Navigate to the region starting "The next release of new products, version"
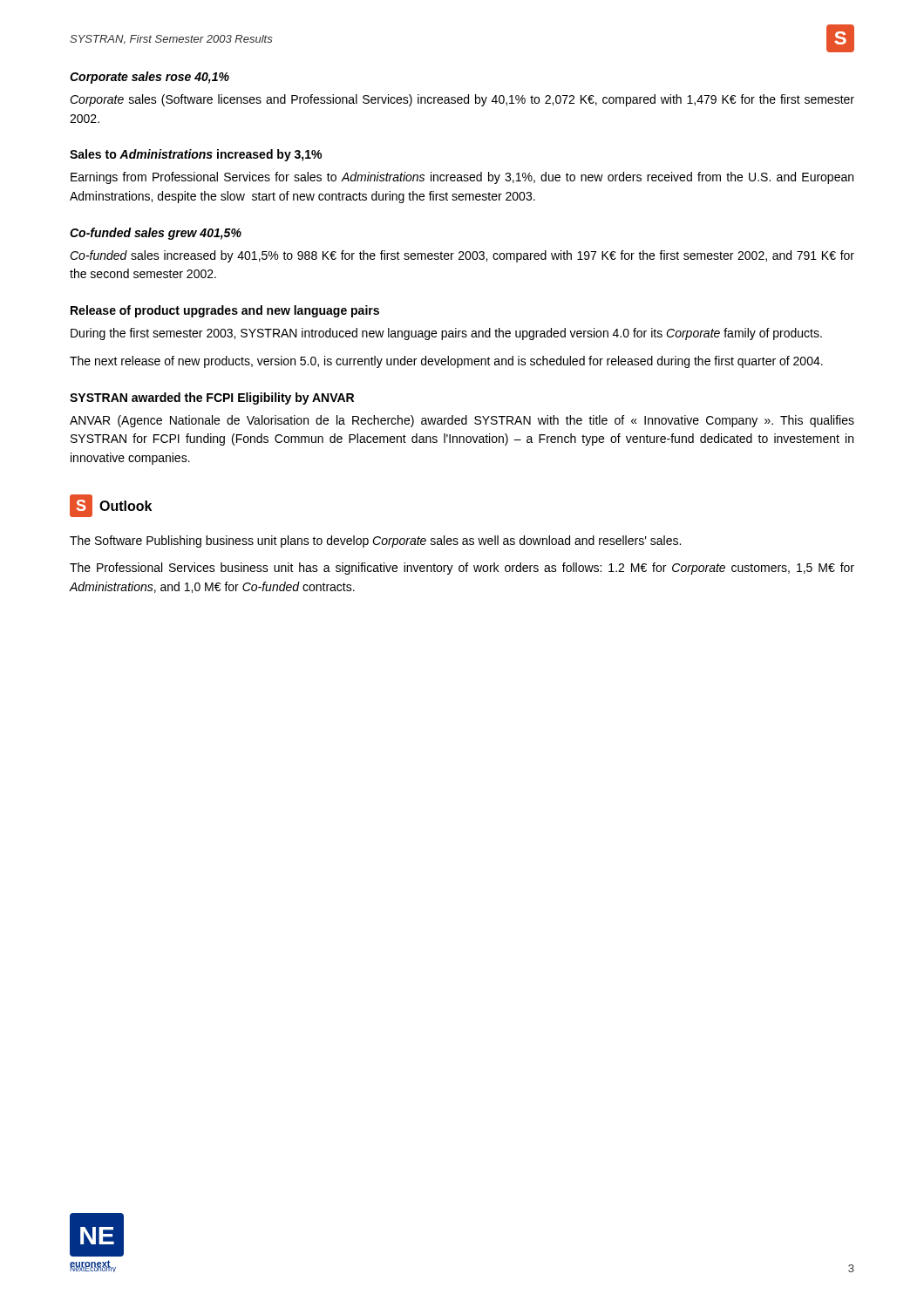The height and width of the screenshot is (1308, 924). pos(447,361)
